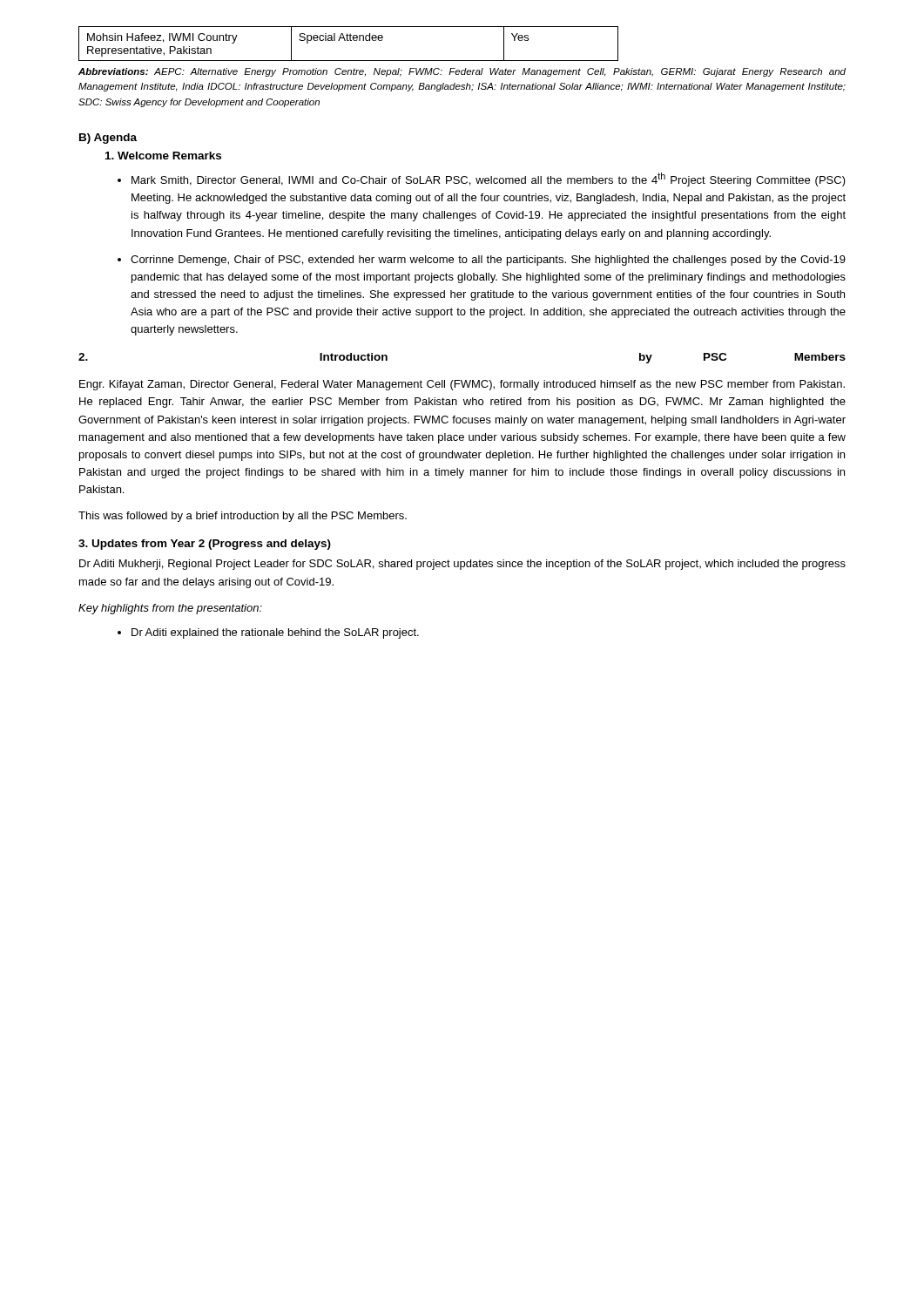The width and height of the screenshot is (924, 1307).
Task: Click on the table containing "Mohsin Hafeez, IWMI"
Action: point(462,44)
